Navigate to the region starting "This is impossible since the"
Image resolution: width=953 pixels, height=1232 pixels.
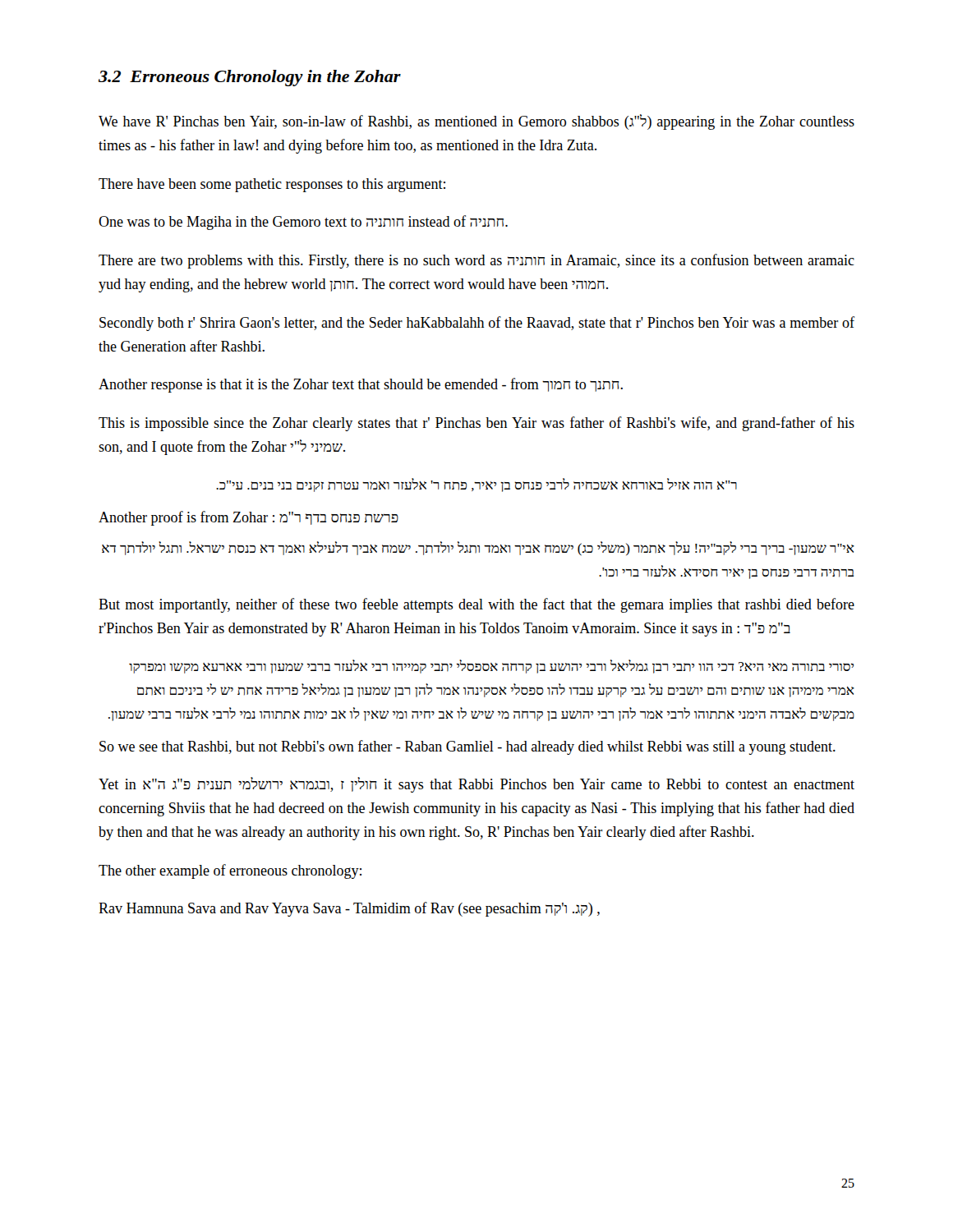[x=476, y=435]
